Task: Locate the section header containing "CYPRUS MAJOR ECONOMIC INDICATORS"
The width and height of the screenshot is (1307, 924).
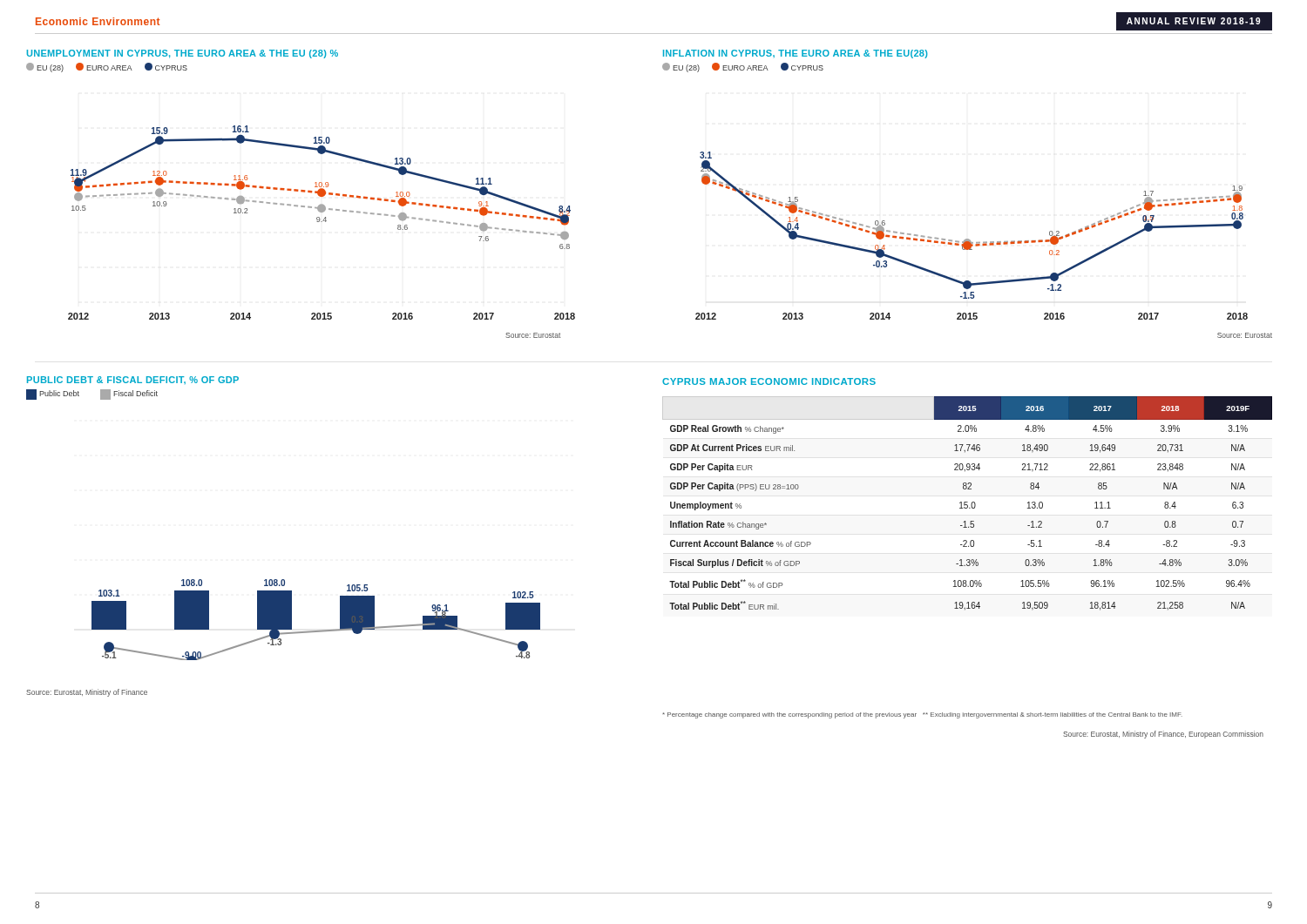Action: click(x=769, y=381)
